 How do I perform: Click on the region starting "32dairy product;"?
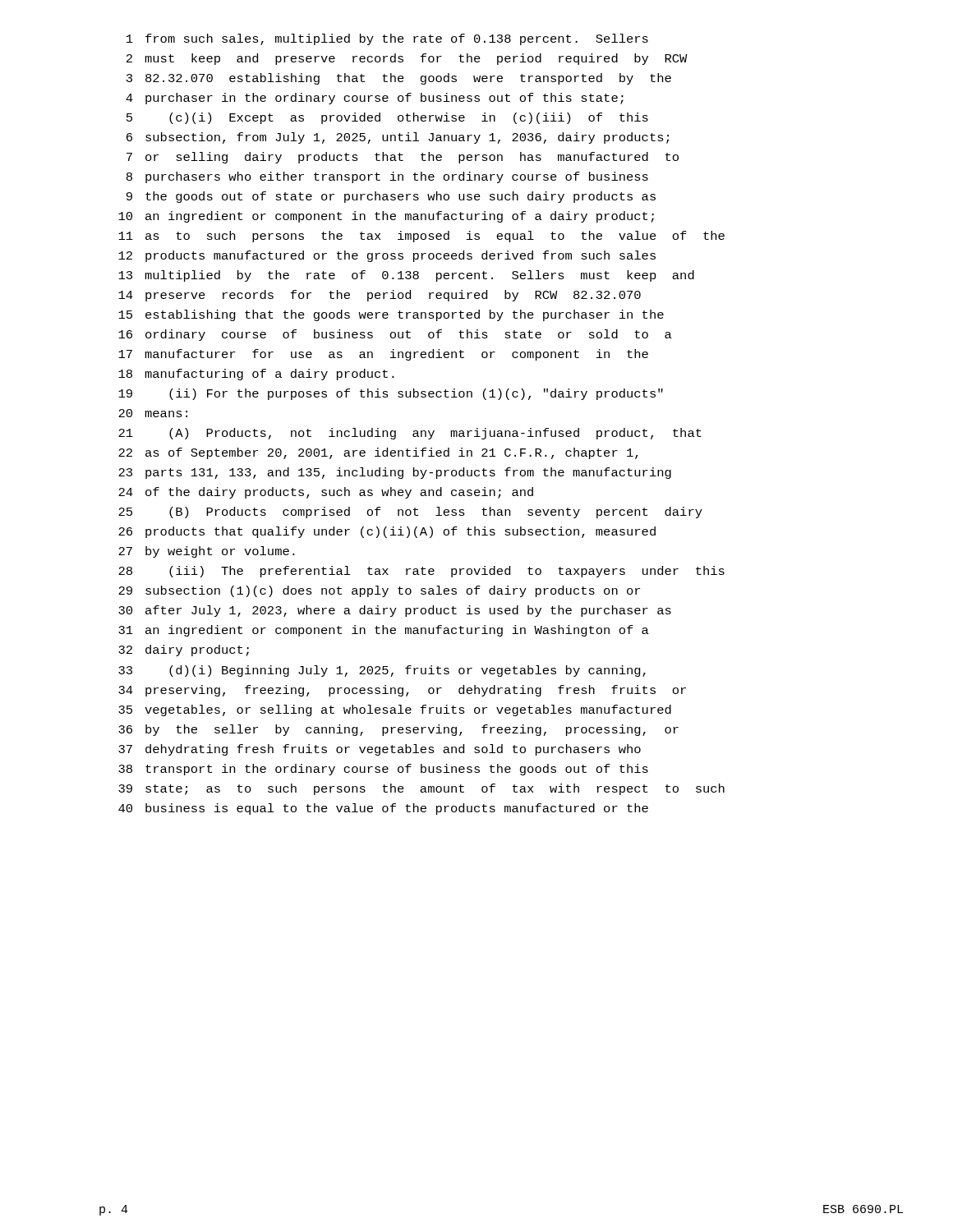click(184, 650)
